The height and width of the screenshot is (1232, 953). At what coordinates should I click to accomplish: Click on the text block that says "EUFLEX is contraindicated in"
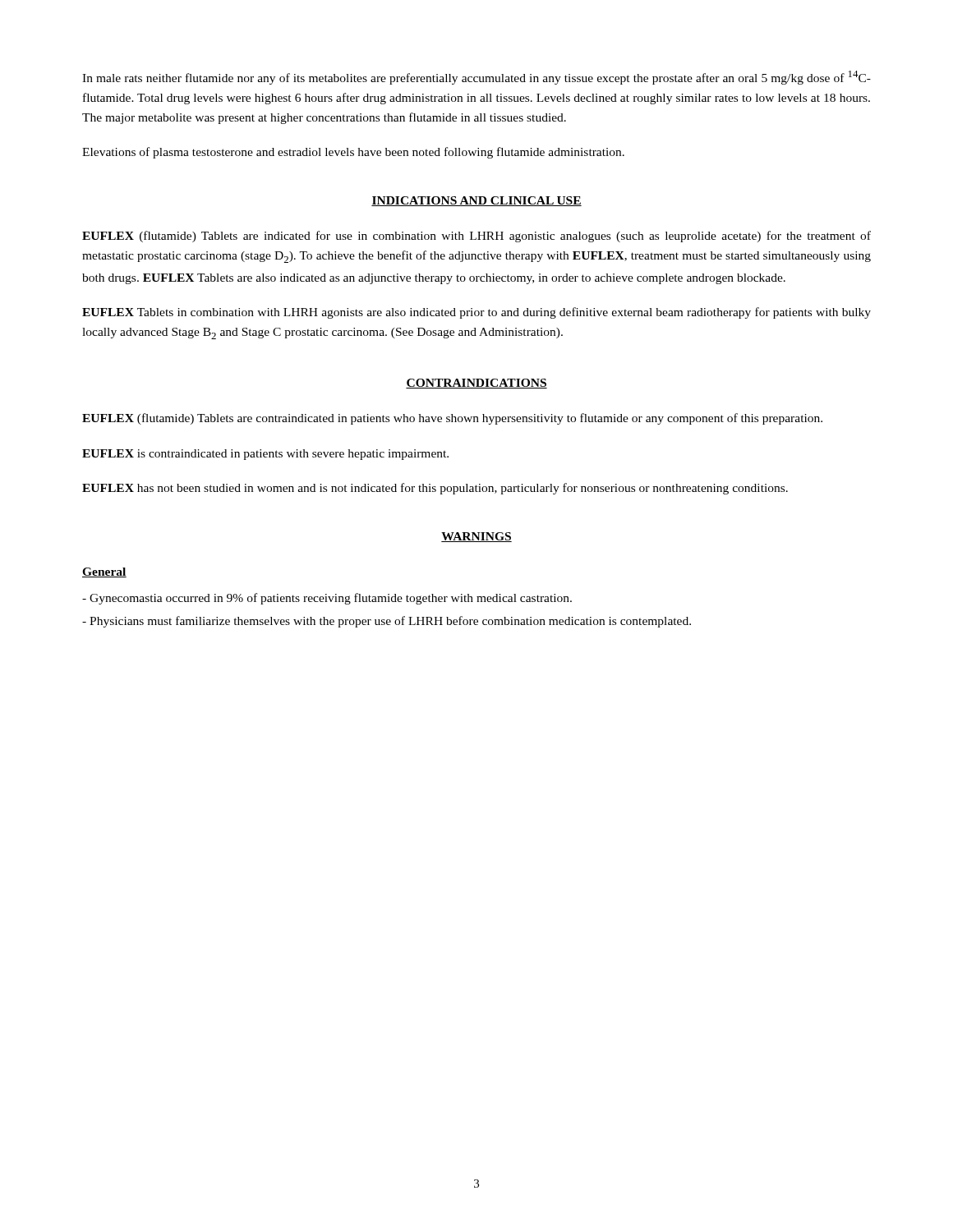click(x=266, y=453)
